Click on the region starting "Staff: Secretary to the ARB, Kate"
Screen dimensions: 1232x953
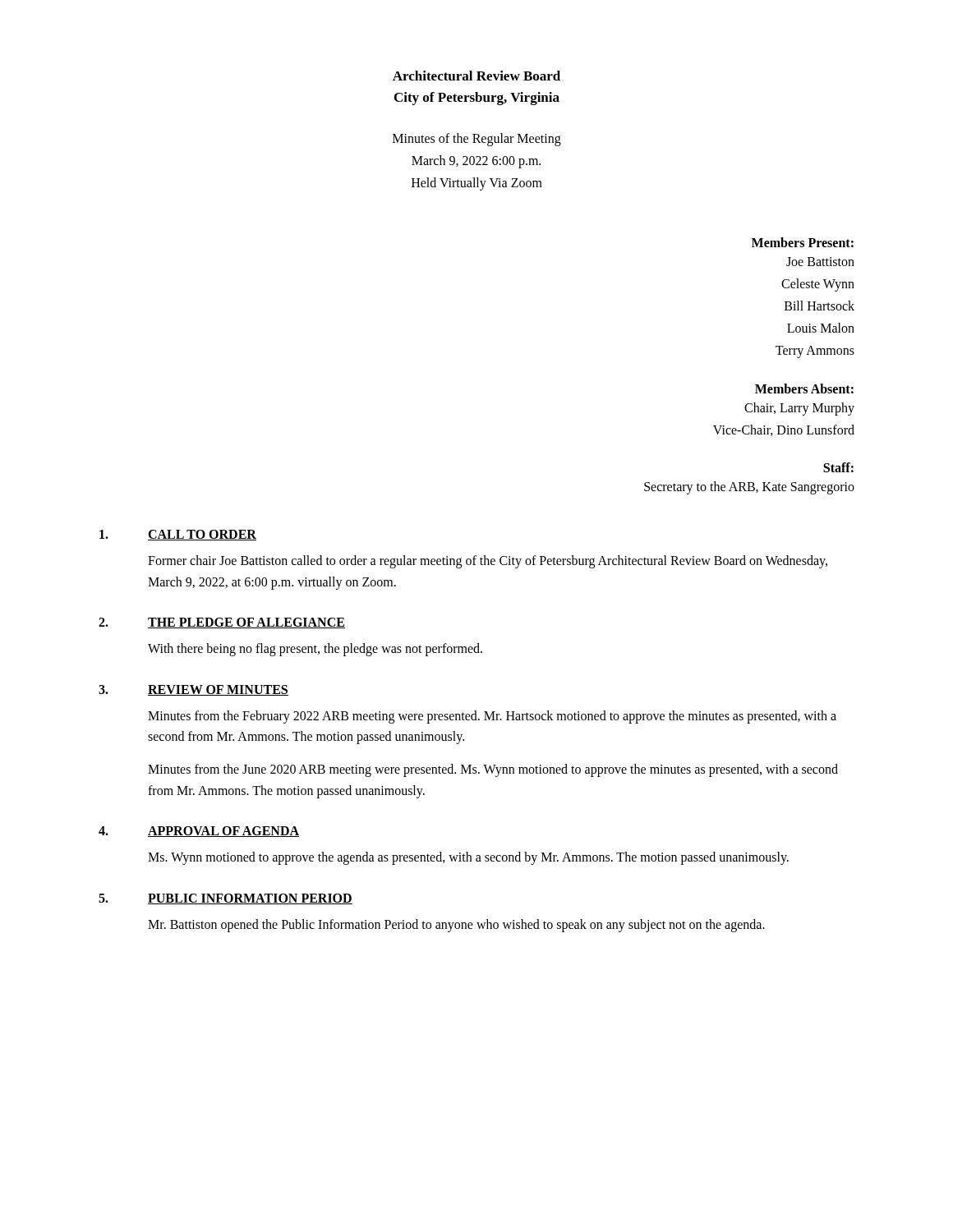pos(838,467)
